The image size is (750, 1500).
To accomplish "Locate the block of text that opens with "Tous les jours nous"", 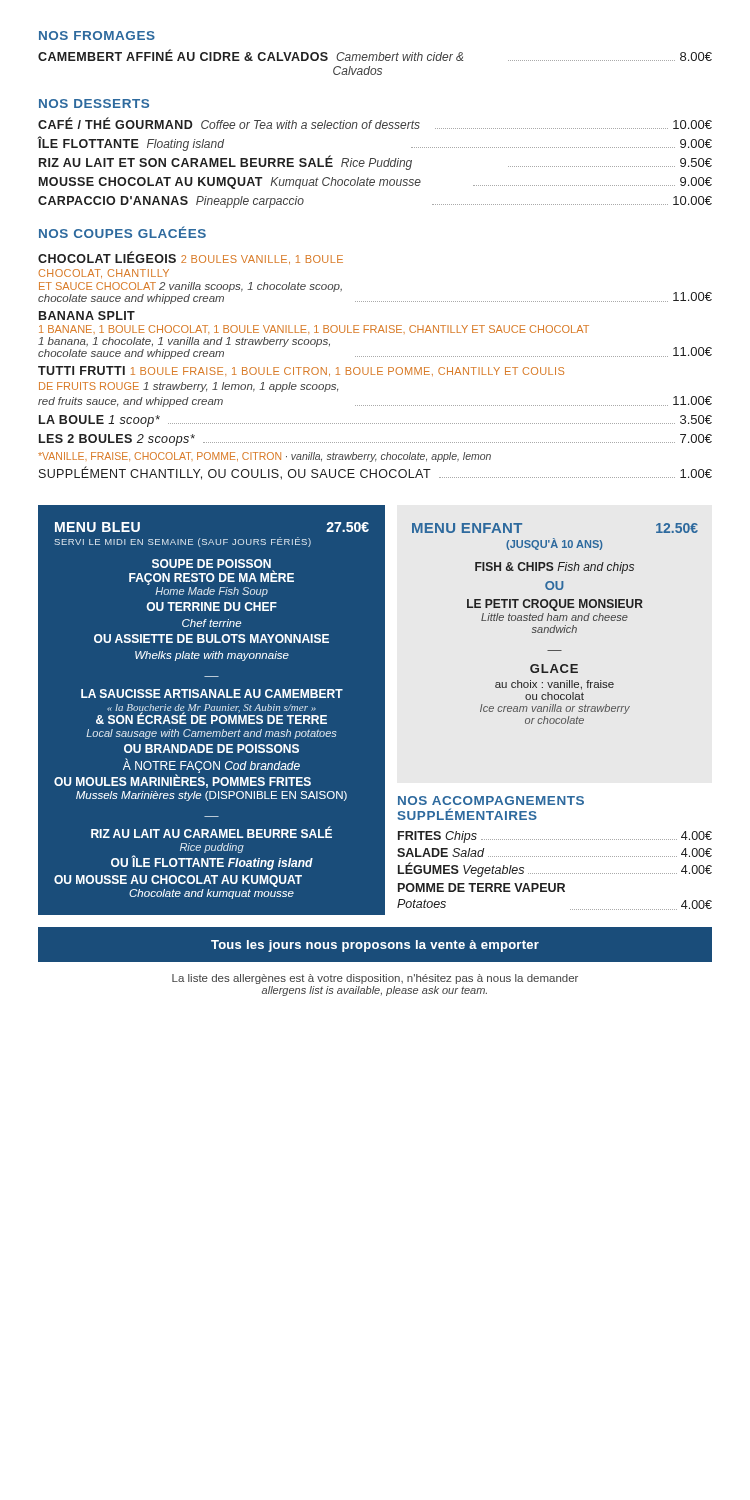I will (x=375, y=945).
